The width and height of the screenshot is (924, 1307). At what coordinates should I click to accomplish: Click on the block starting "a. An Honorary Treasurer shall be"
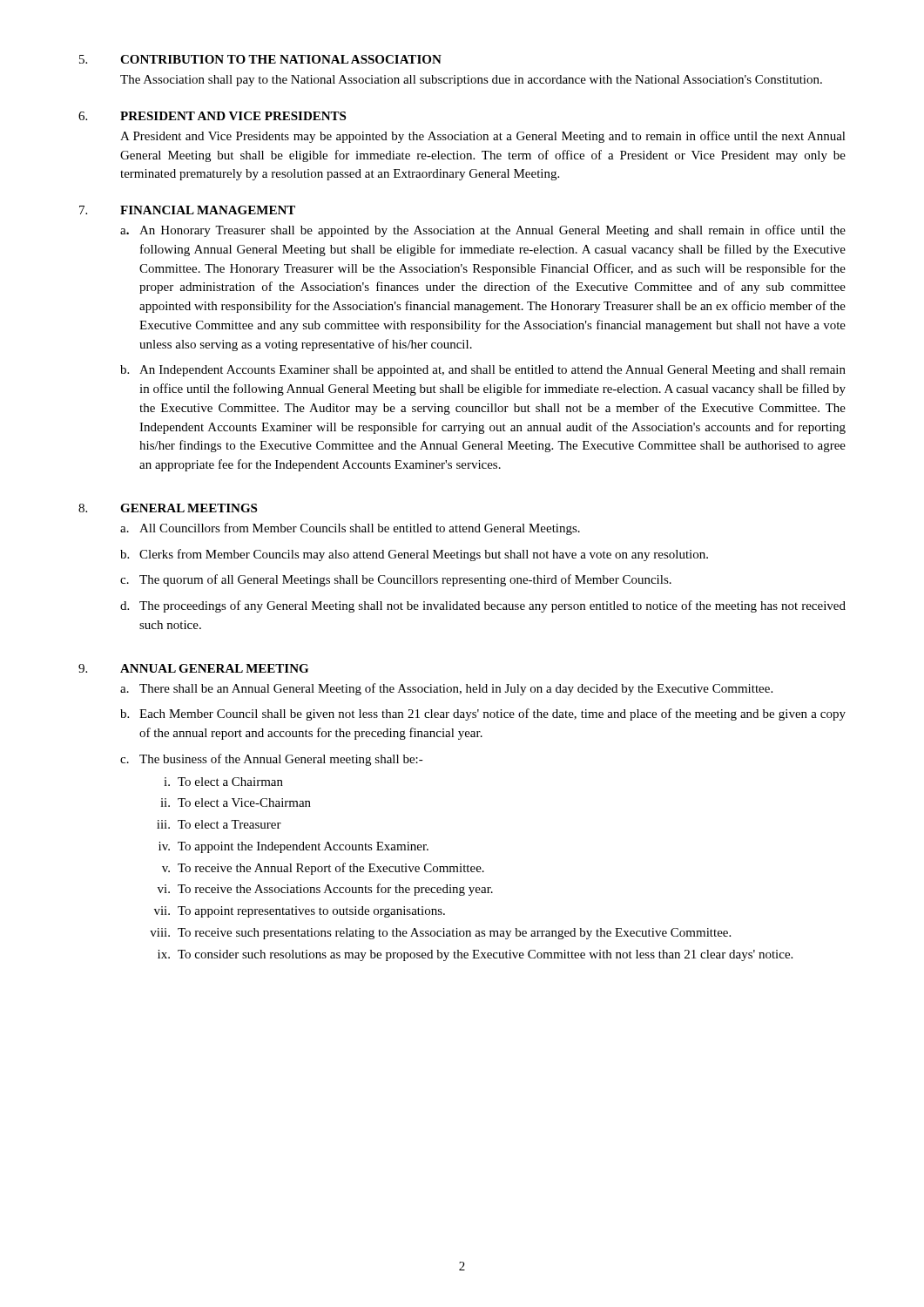(483, 288)
